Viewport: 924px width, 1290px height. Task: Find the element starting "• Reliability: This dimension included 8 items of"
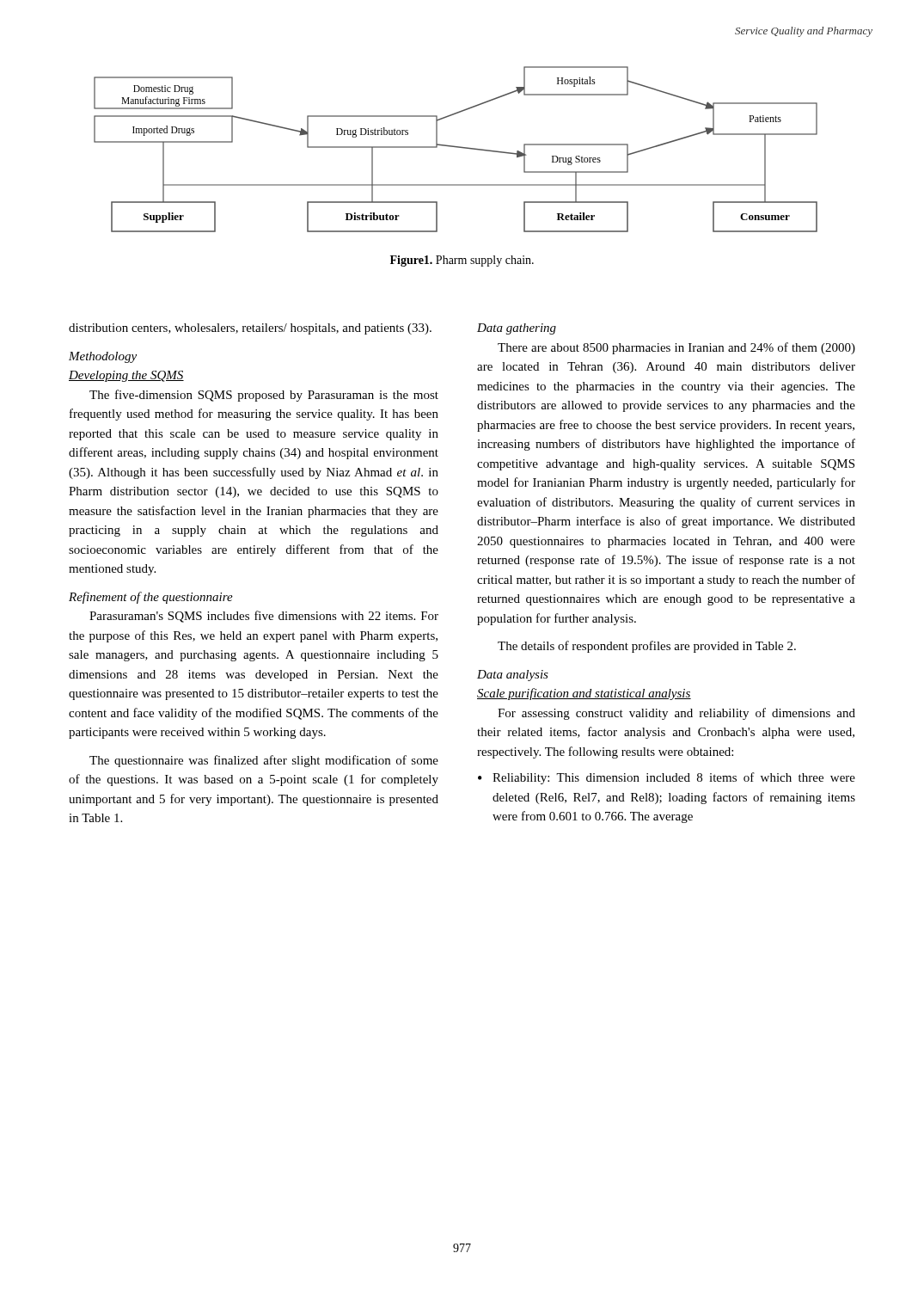[x=666, y=797]
